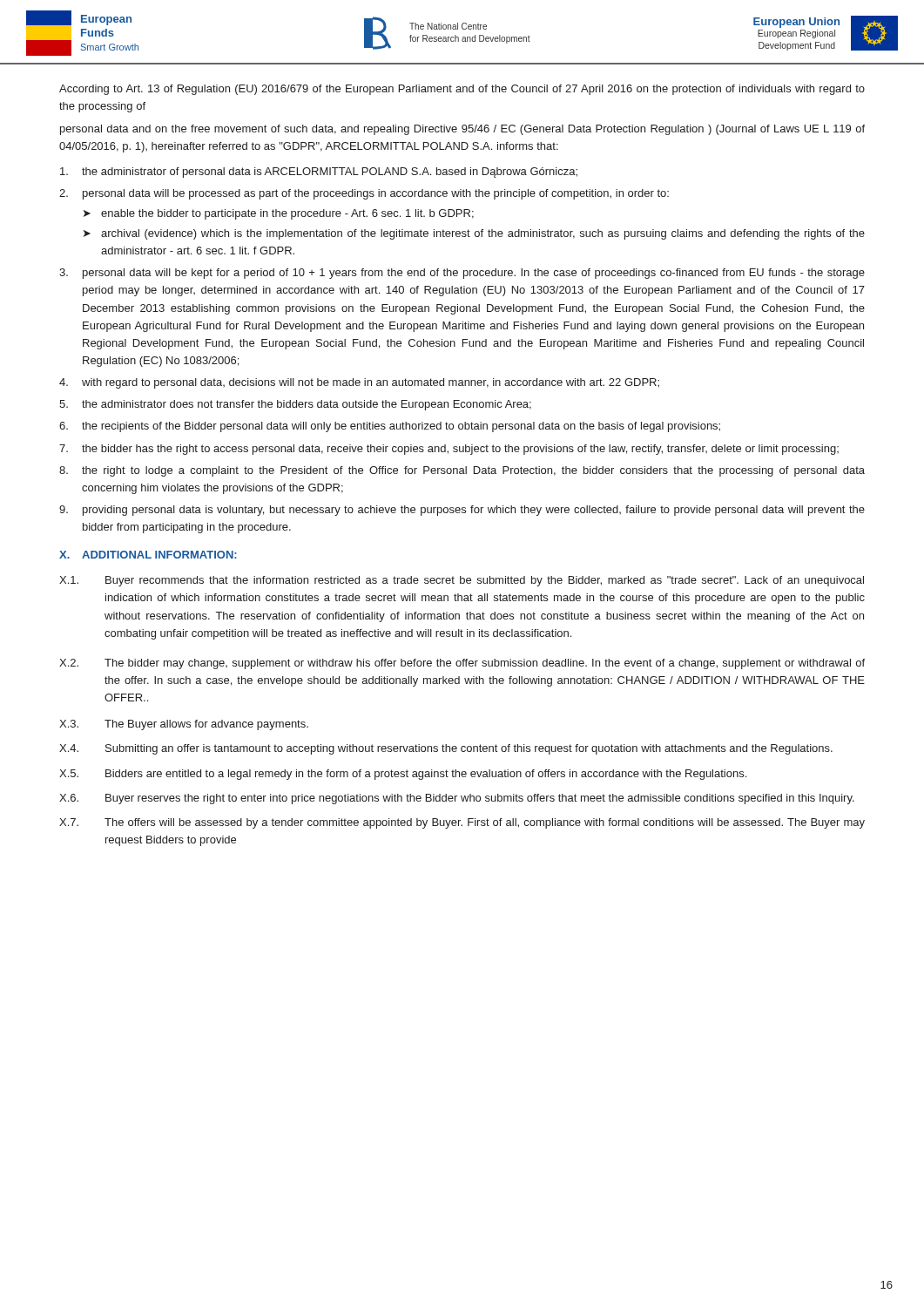This screenshot has height=1307, width=924.
Task: Point to the passage starting "the administrator of personal"
Action: click(319, 171)
